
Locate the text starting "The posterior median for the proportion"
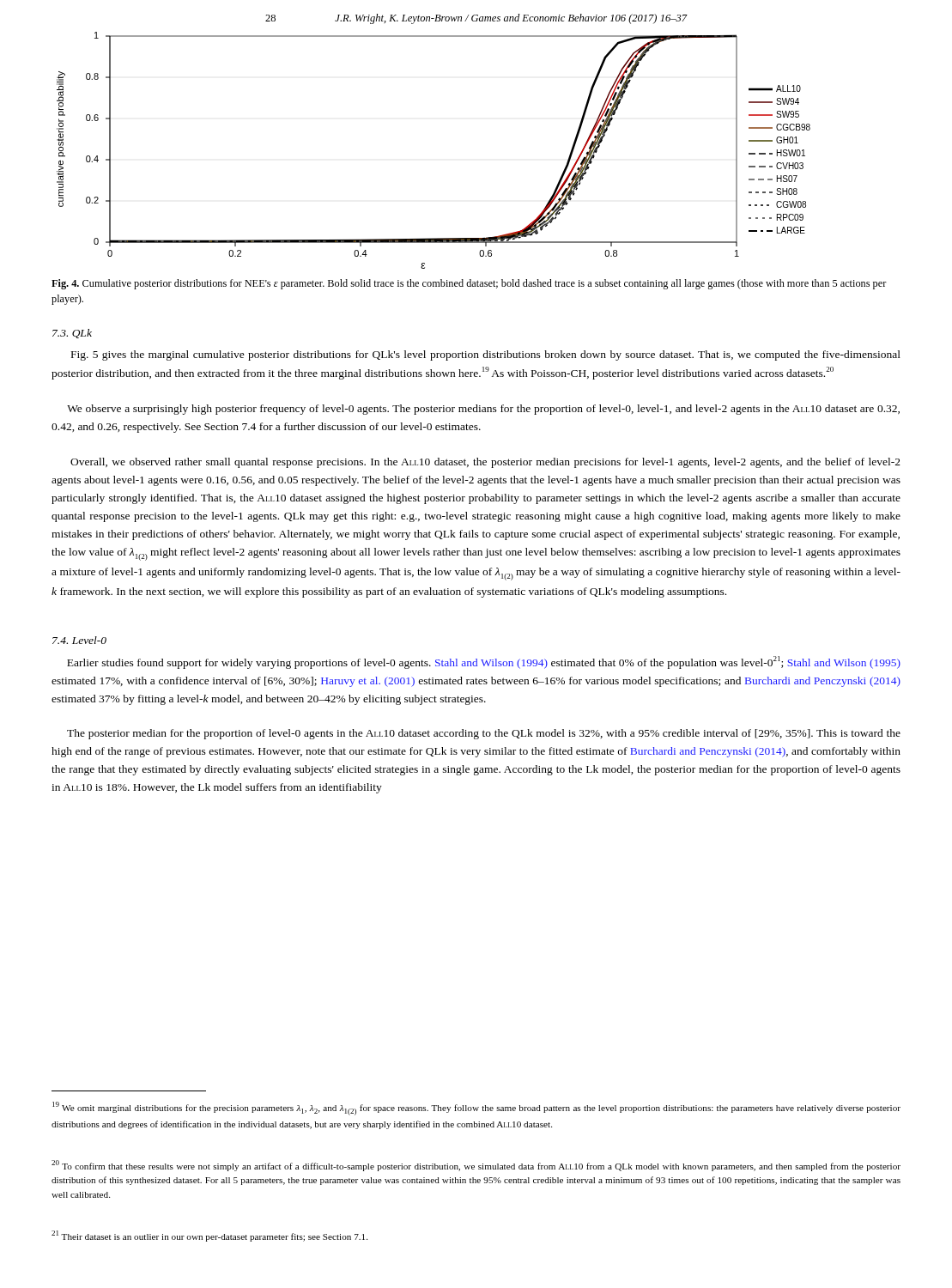(476, 760)
